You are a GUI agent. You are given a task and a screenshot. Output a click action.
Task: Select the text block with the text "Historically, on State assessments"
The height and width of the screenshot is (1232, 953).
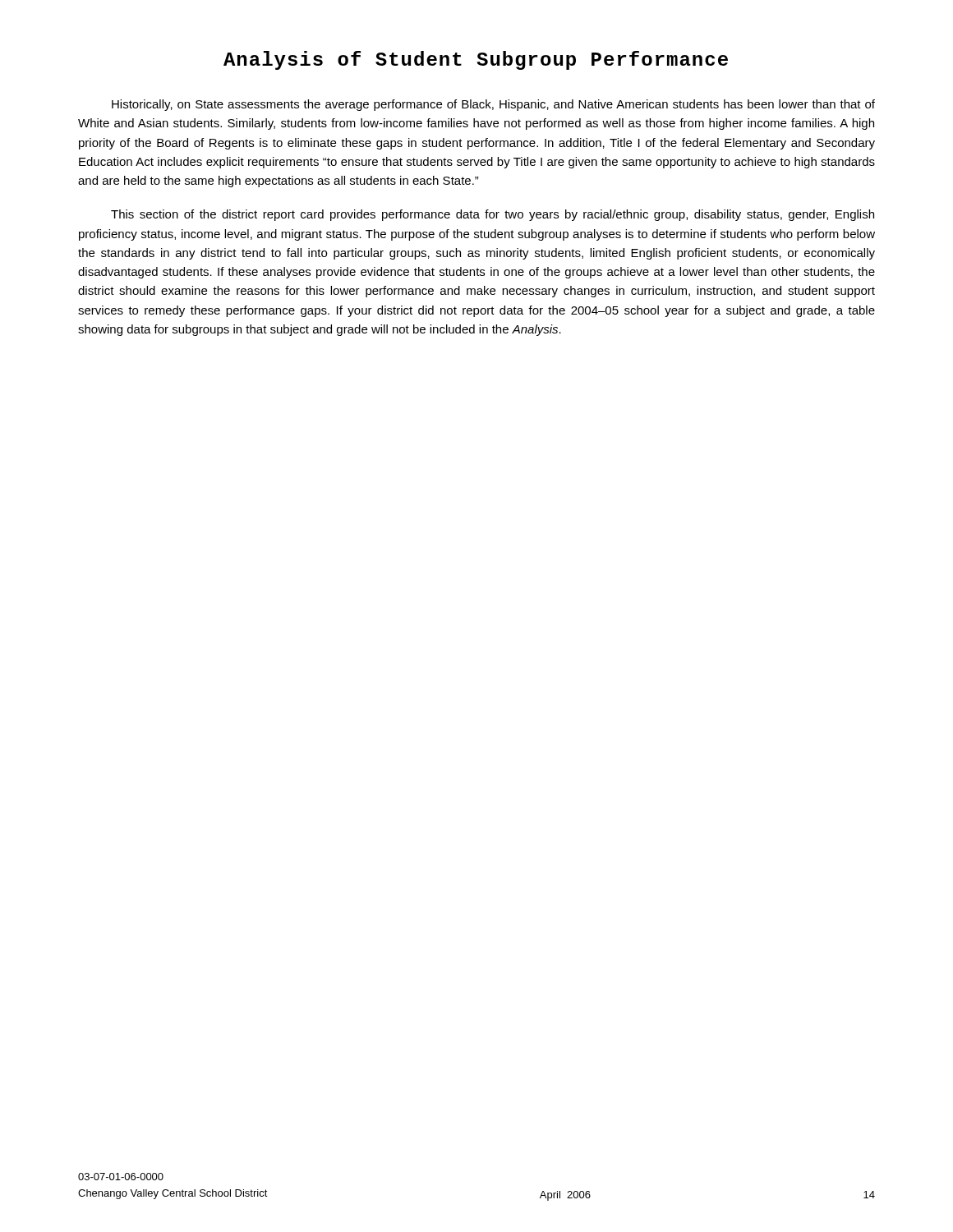pos(476,142)
